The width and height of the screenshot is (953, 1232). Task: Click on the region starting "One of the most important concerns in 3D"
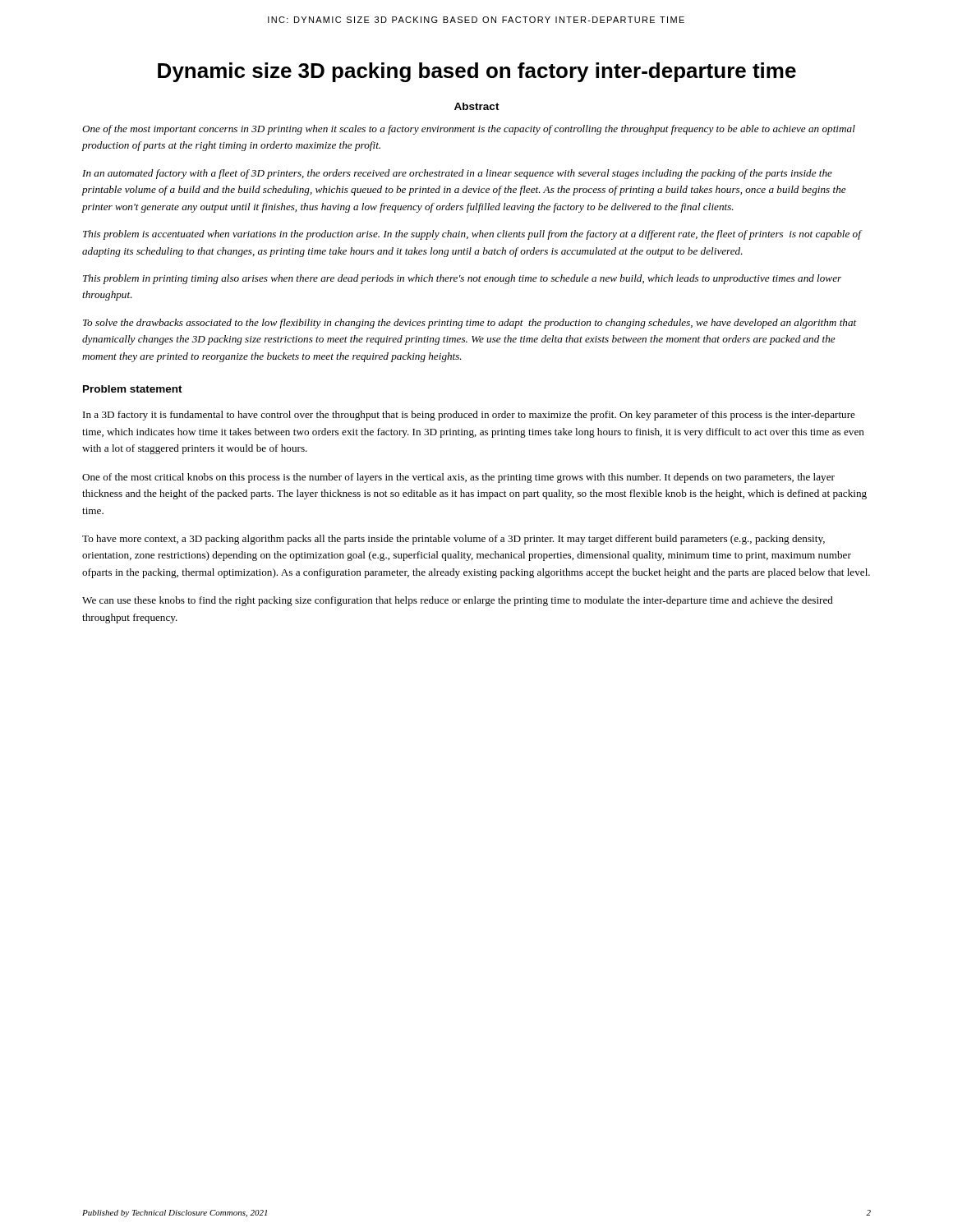(469, 137)
